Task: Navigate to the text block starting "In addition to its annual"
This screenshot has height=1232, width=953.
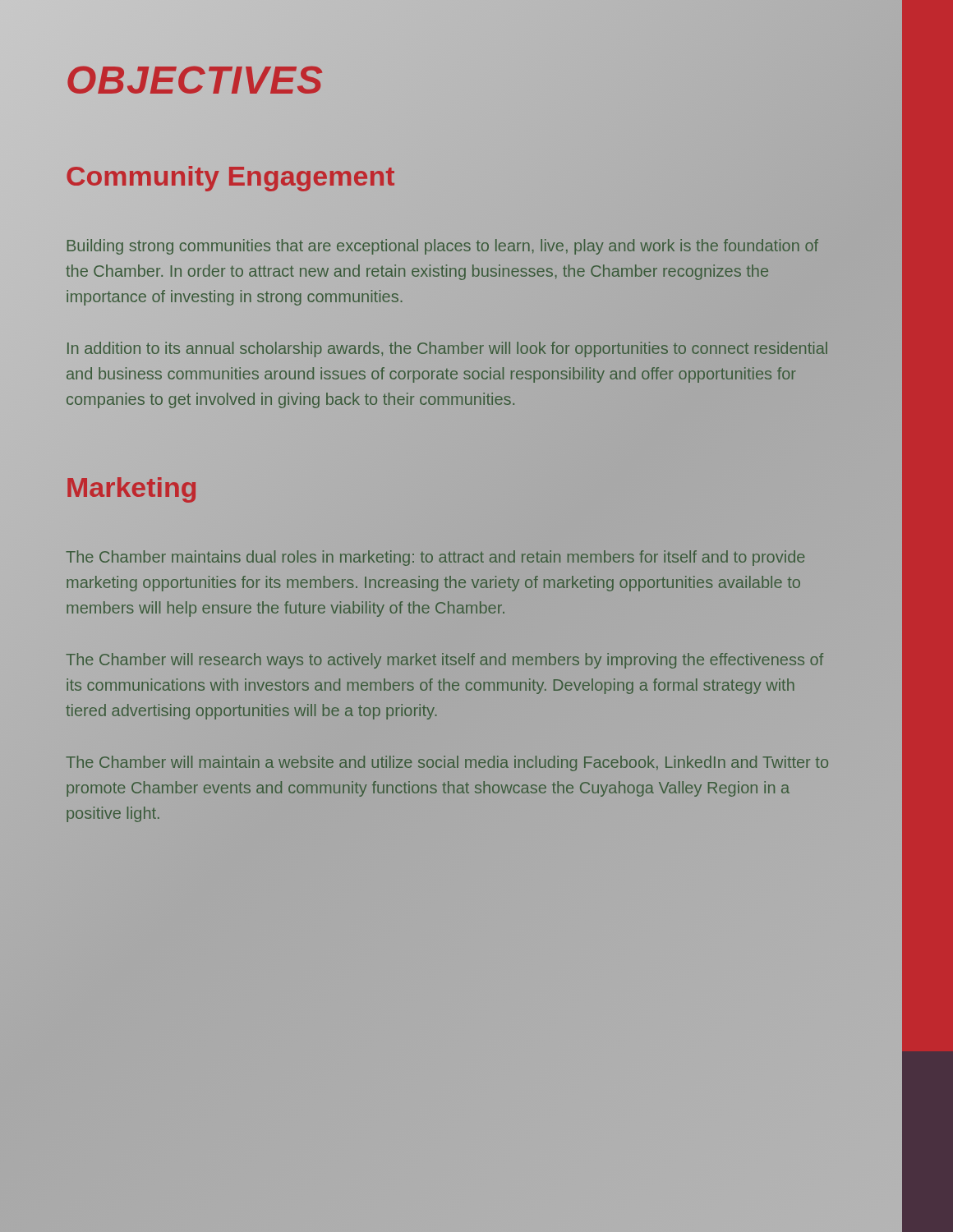Action: click(447, 374)
